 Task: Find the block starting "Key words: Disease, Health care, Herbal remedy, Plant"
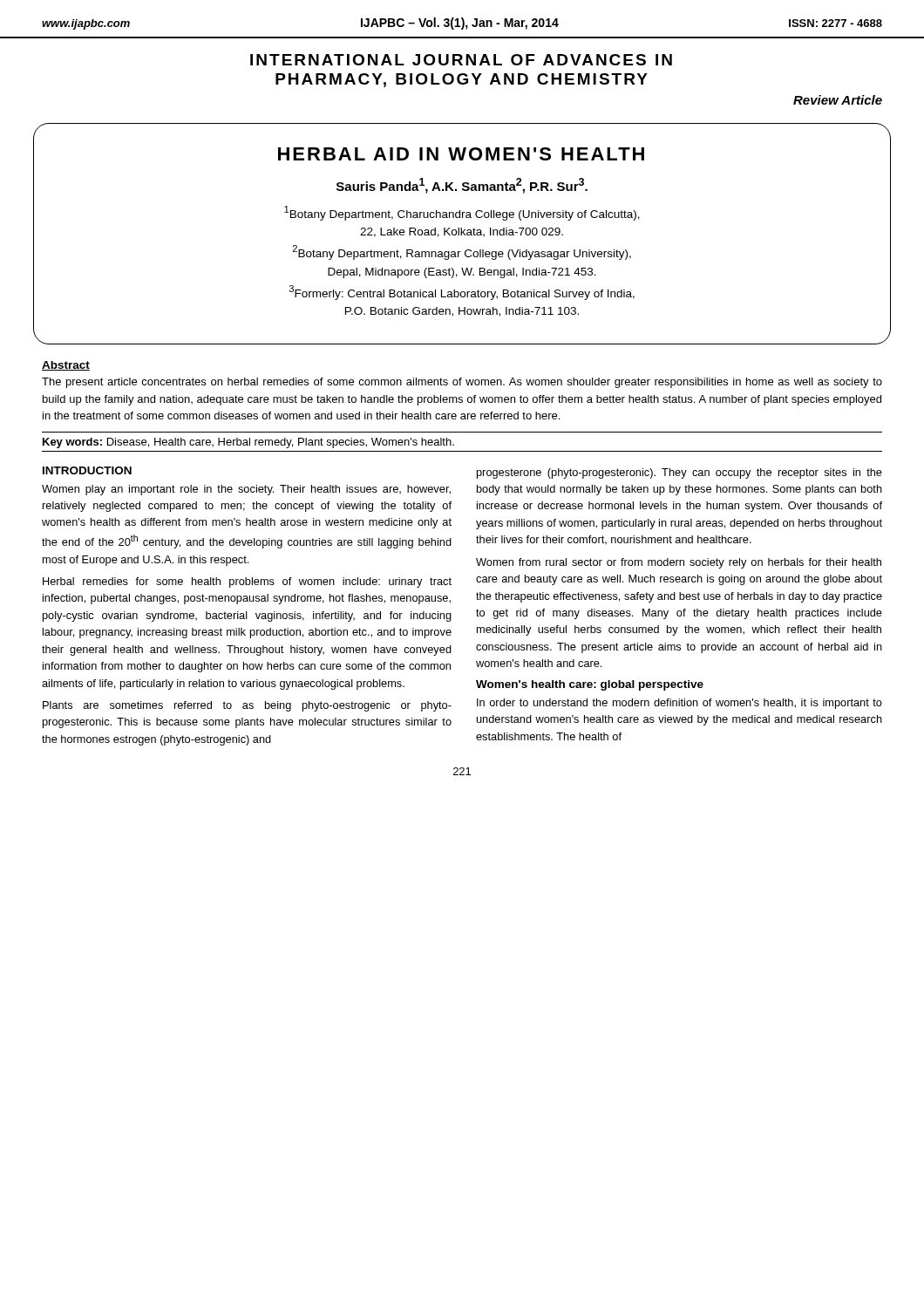click(248, 441)
